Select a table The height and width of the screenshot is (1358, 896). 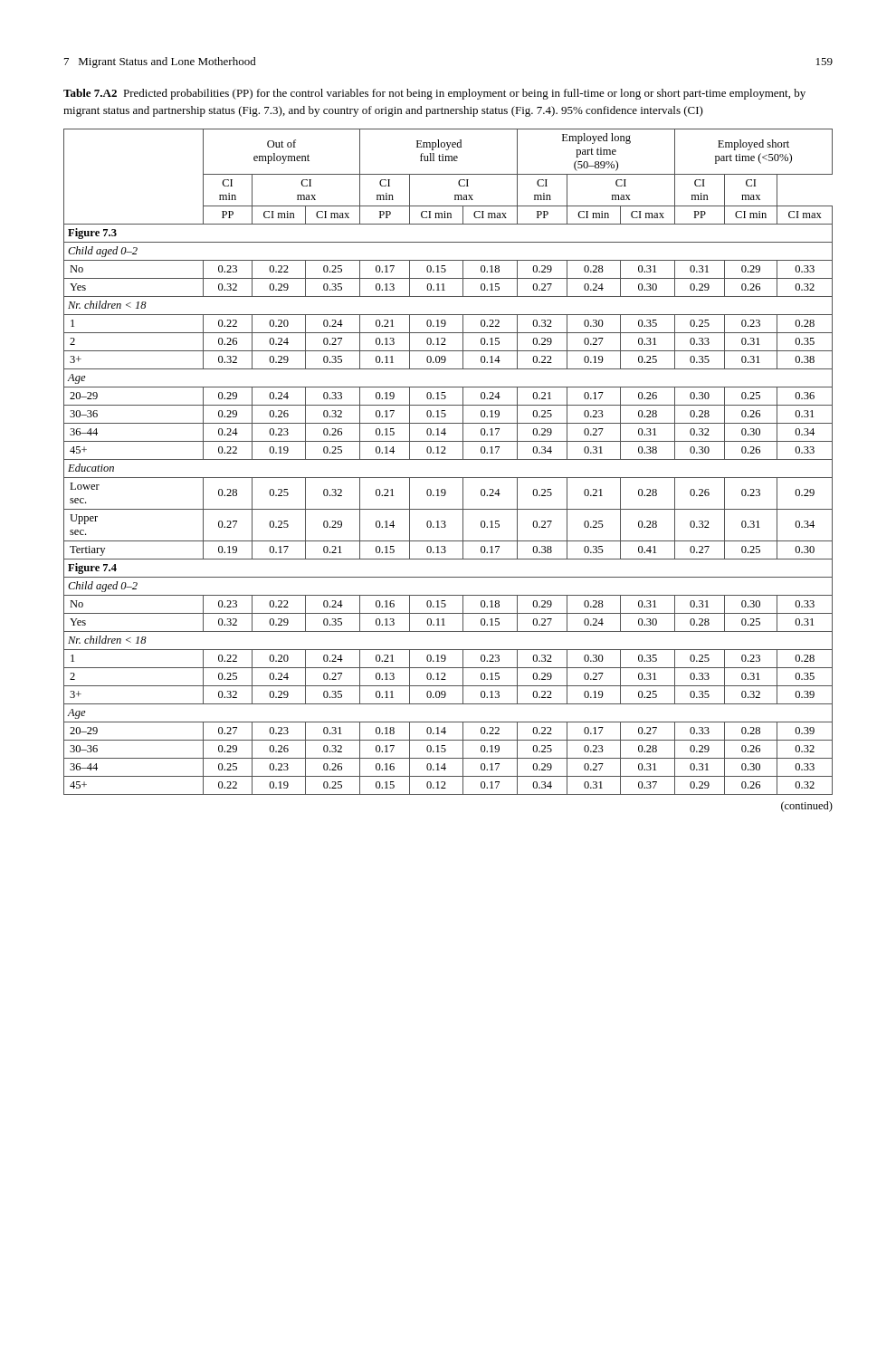[x=448, y=461]
